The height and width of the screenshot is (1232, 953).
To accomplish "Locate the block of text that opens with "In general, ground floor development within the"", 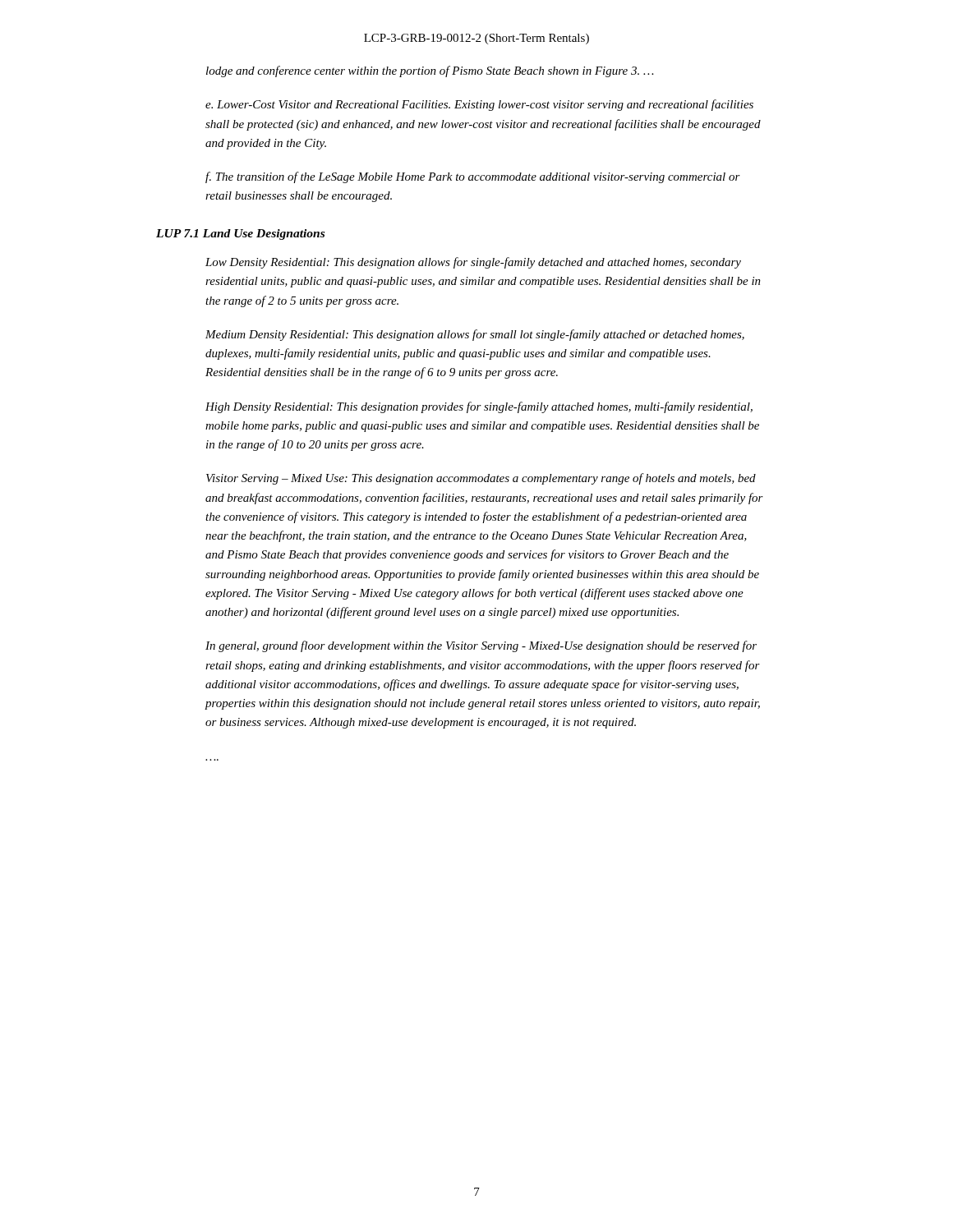I will [x=483, y=684].
